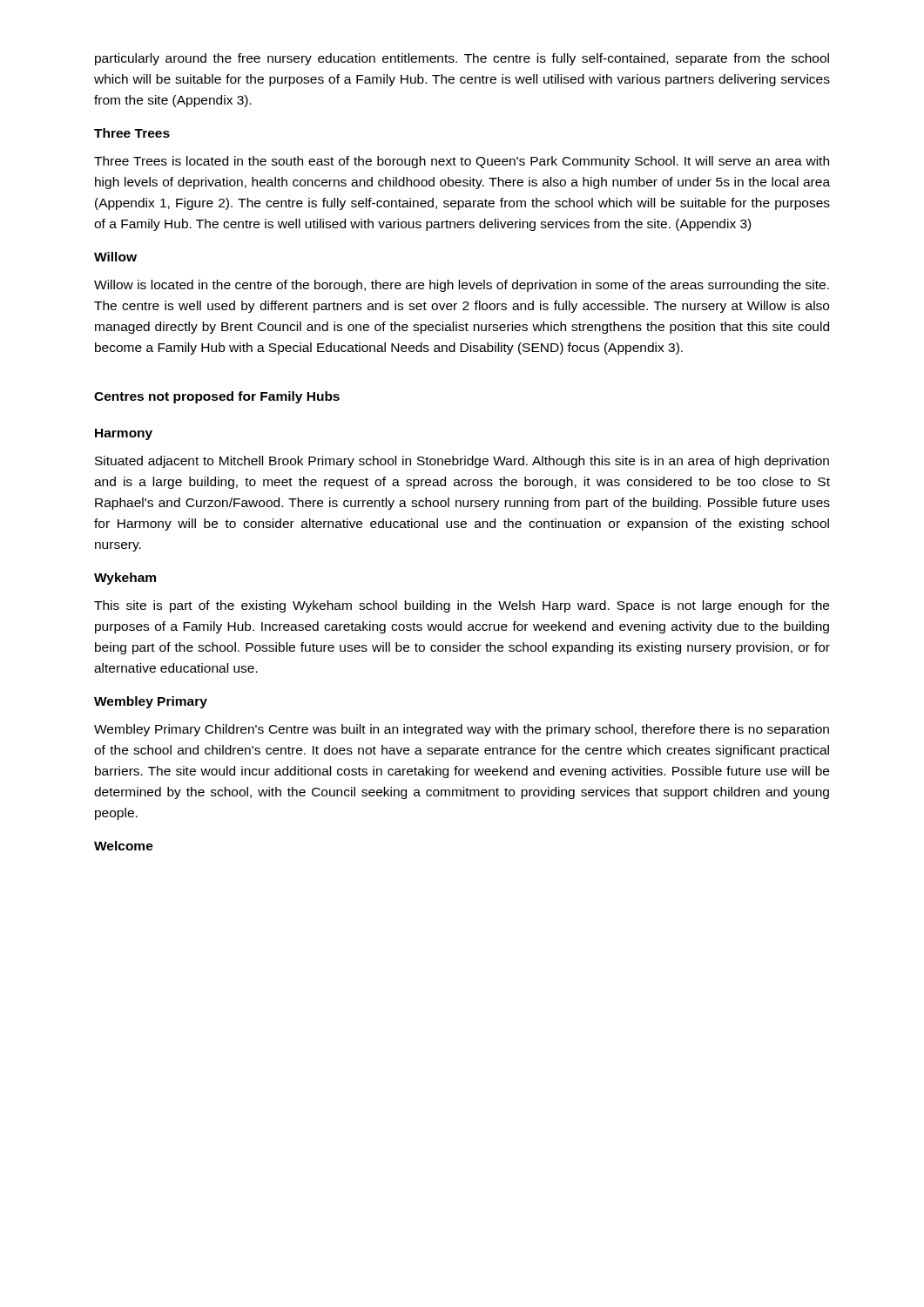924x1307 pixels.
Task: Find the block on this page that starts "This site is part of"
Action: point(462,637)
